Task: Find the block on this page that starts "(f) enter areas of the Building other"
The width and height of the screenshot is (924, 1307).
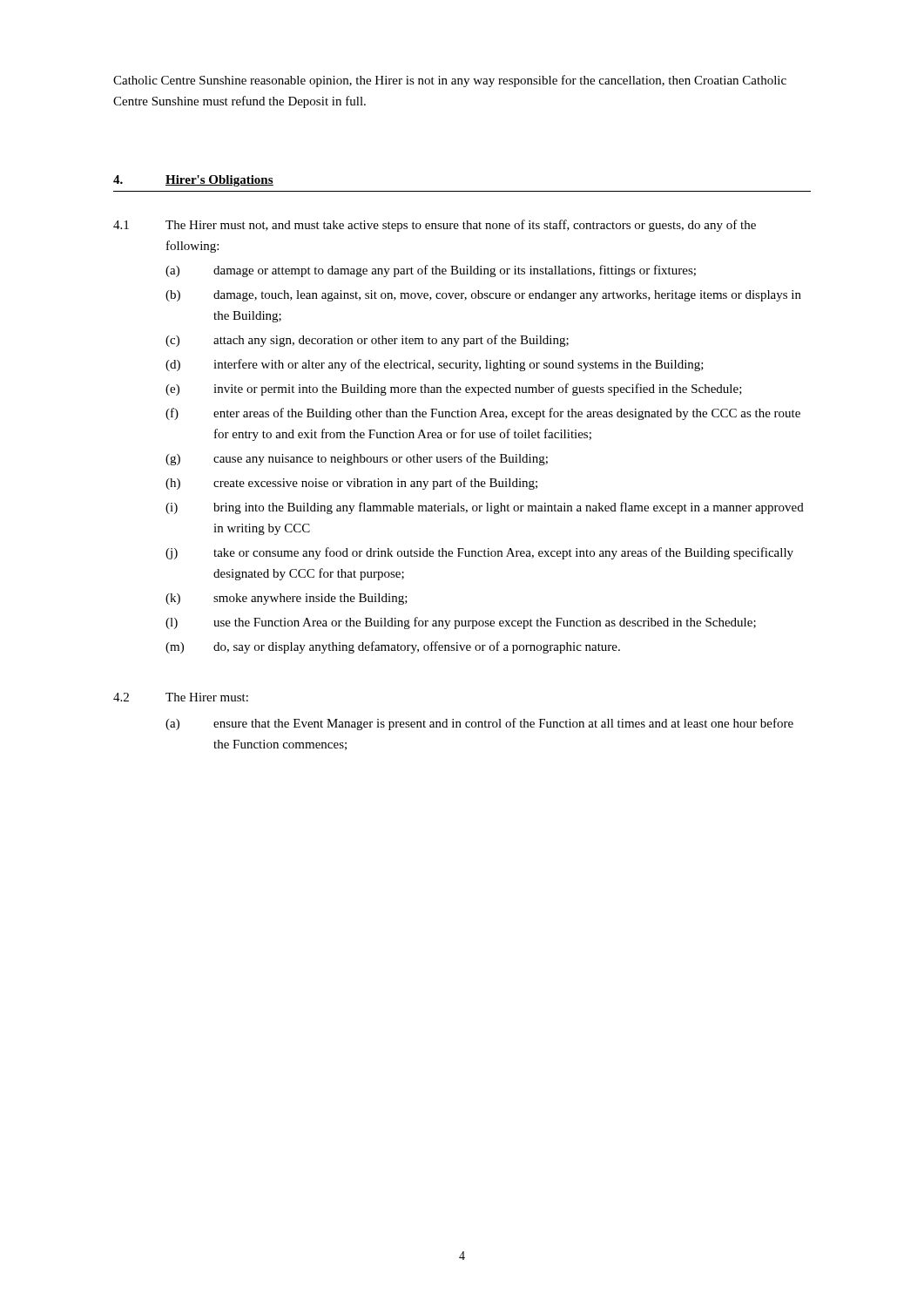Action: (488, 423)
